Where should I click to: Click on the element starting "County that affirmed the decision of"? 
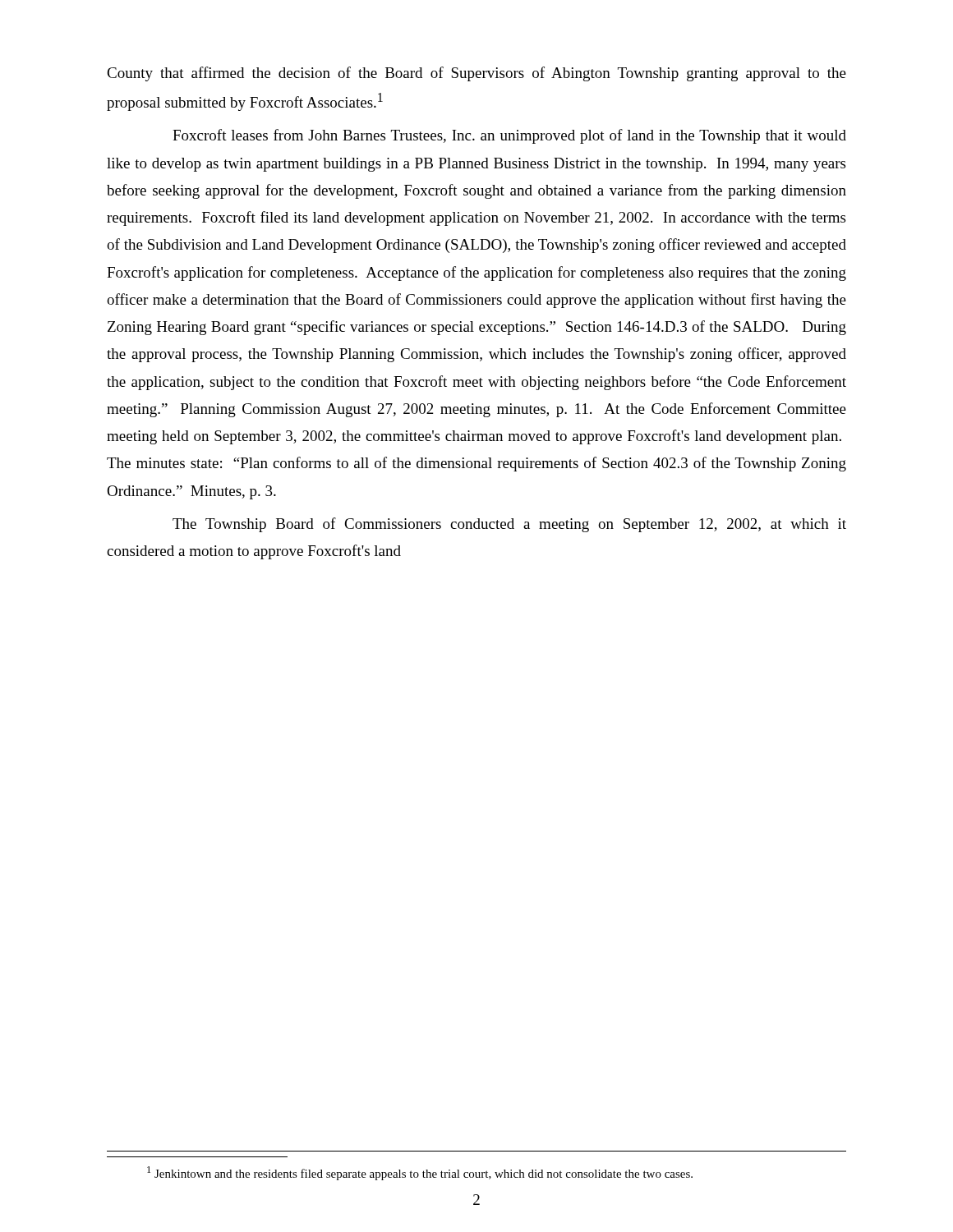(x=476, y=88)
